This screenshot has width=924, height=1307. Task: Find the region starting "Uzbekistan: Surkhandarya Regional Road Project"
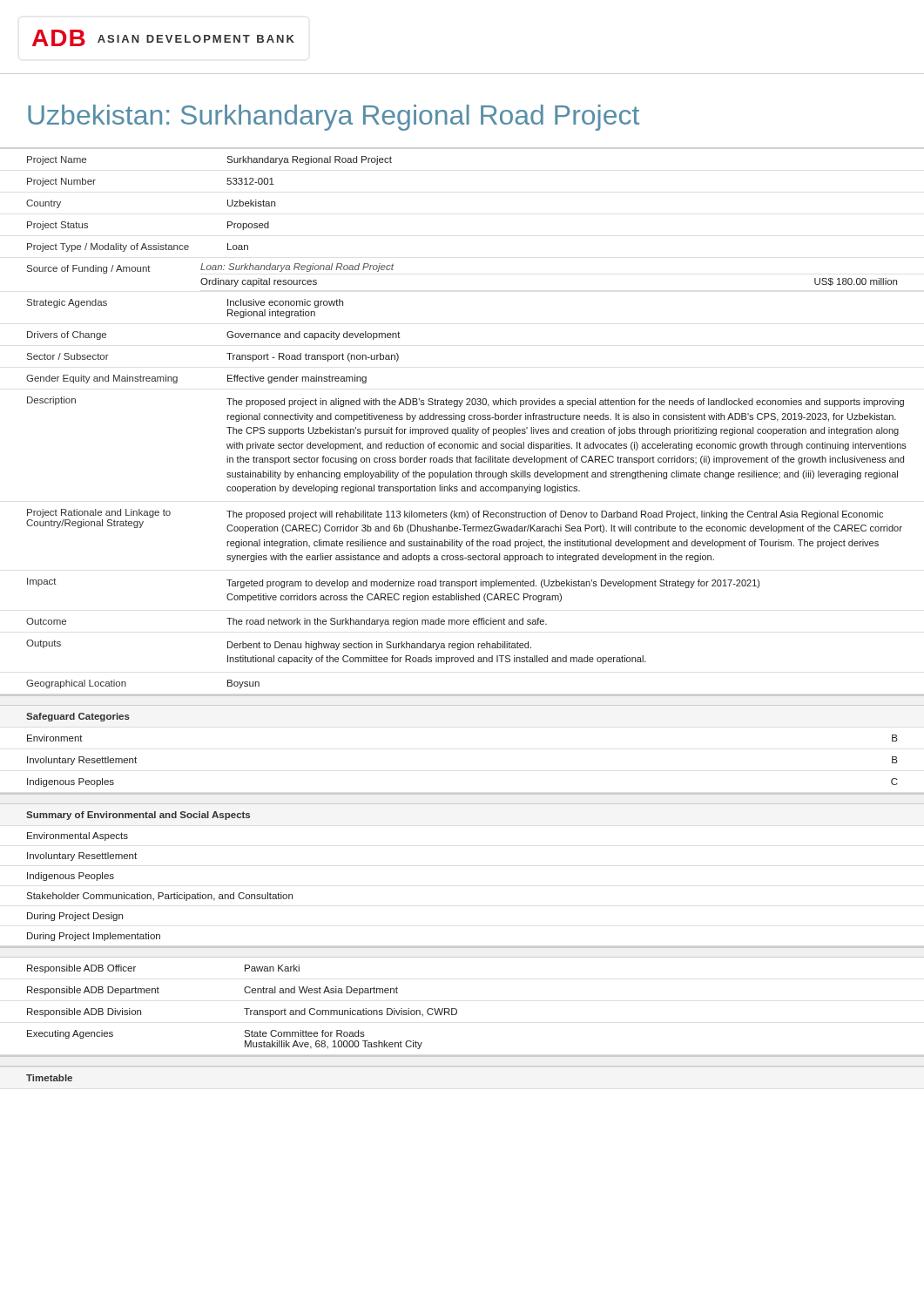tap(333, 115)
